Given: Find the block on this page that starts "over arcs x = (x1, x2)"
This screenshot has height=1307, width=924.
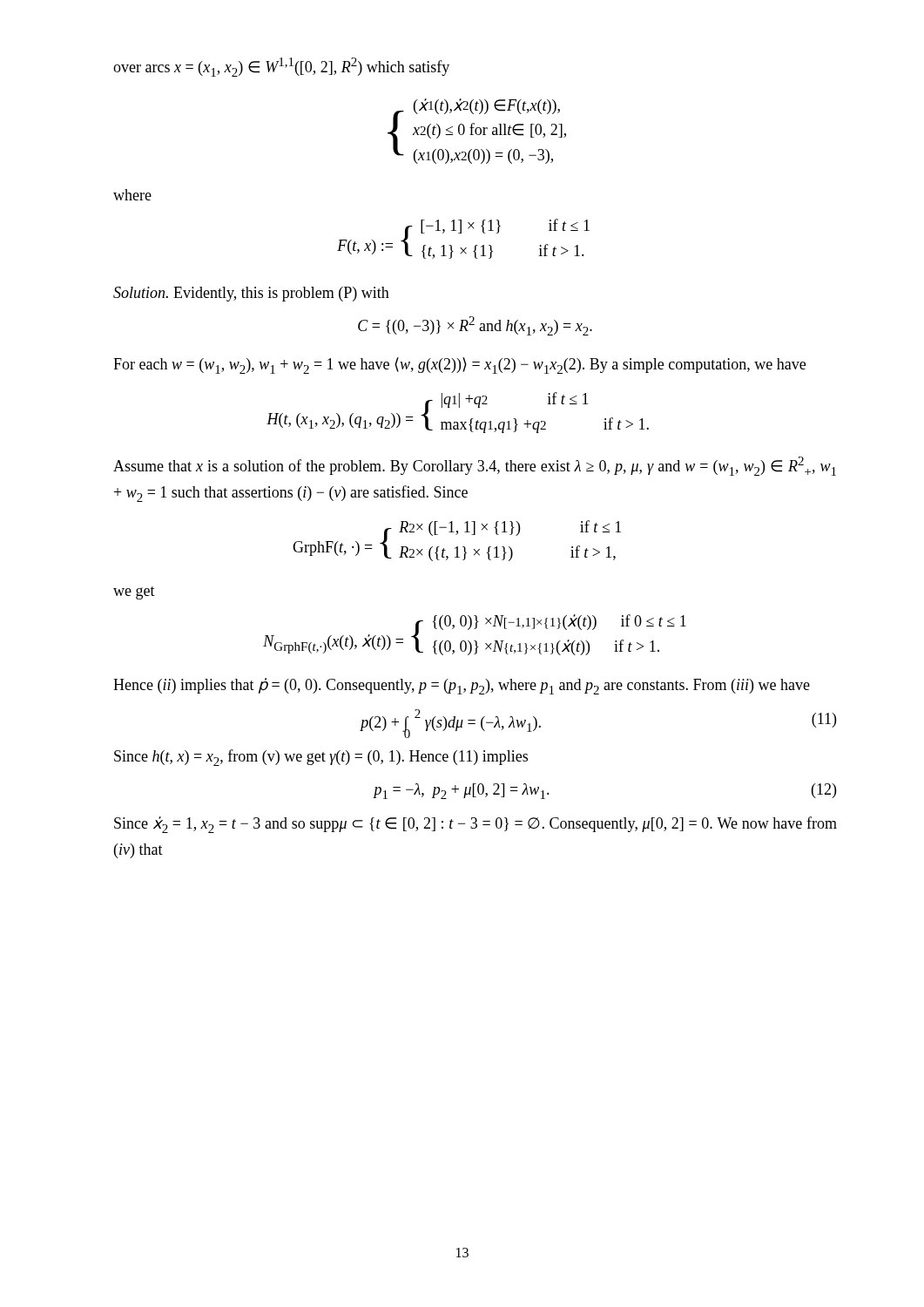Looking at the screenshot, I should [x=281, y=67].
